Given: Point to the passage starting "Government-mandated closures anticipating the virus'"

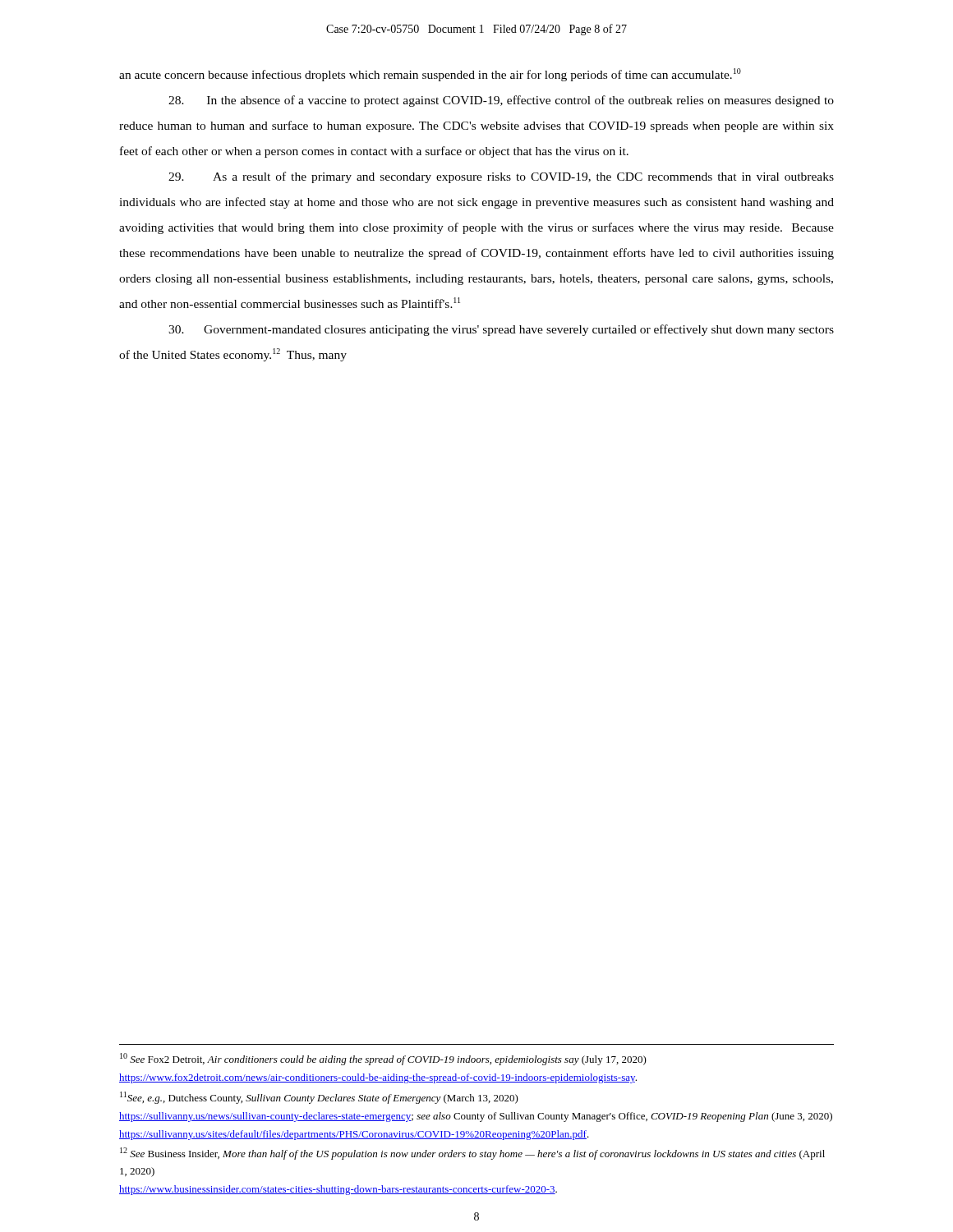Looking at the screenshot, I should (x=476, y=342).
